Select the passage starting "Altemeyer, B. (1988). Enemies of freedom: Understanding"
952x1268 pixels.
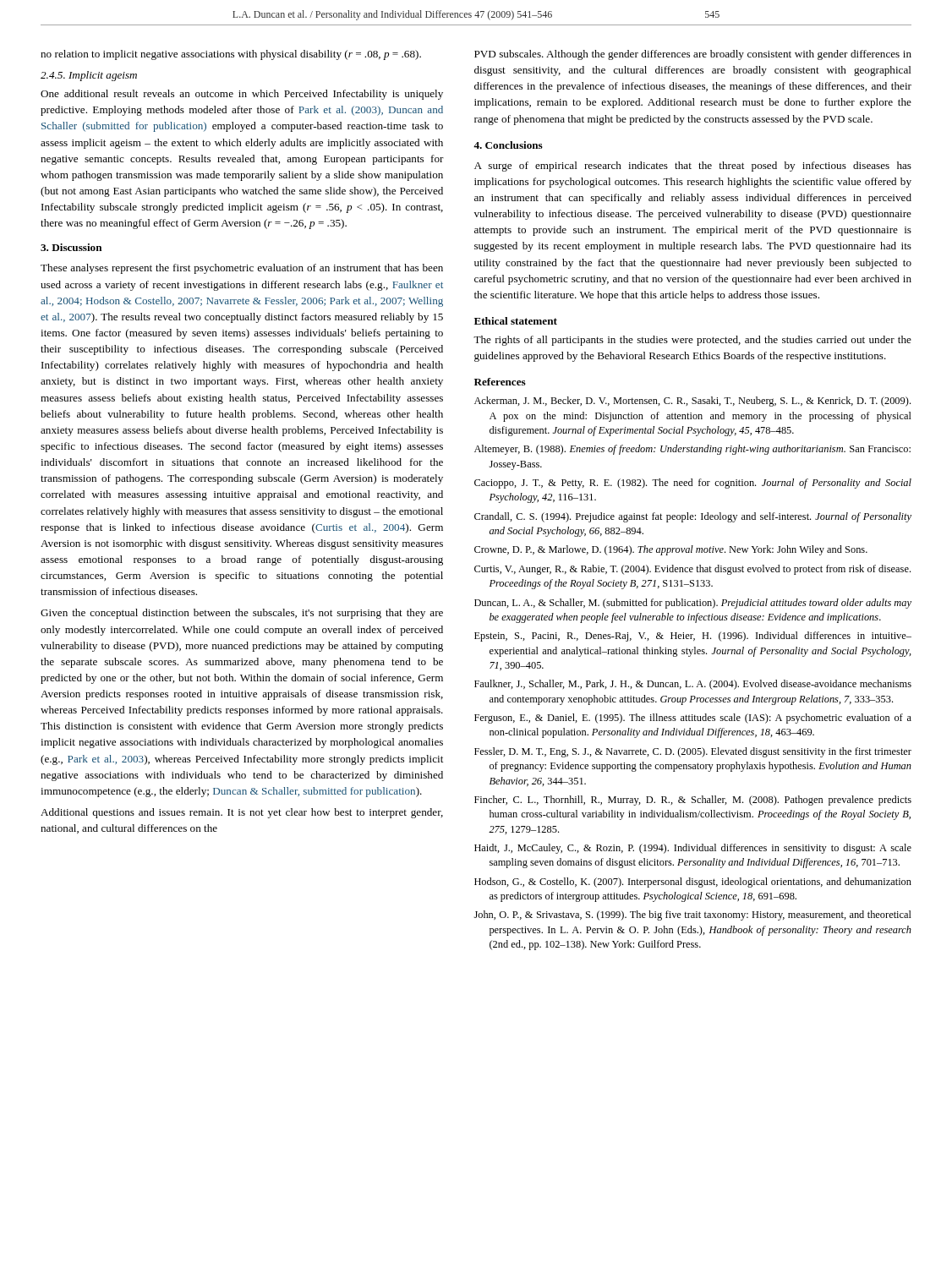point(693,457)
